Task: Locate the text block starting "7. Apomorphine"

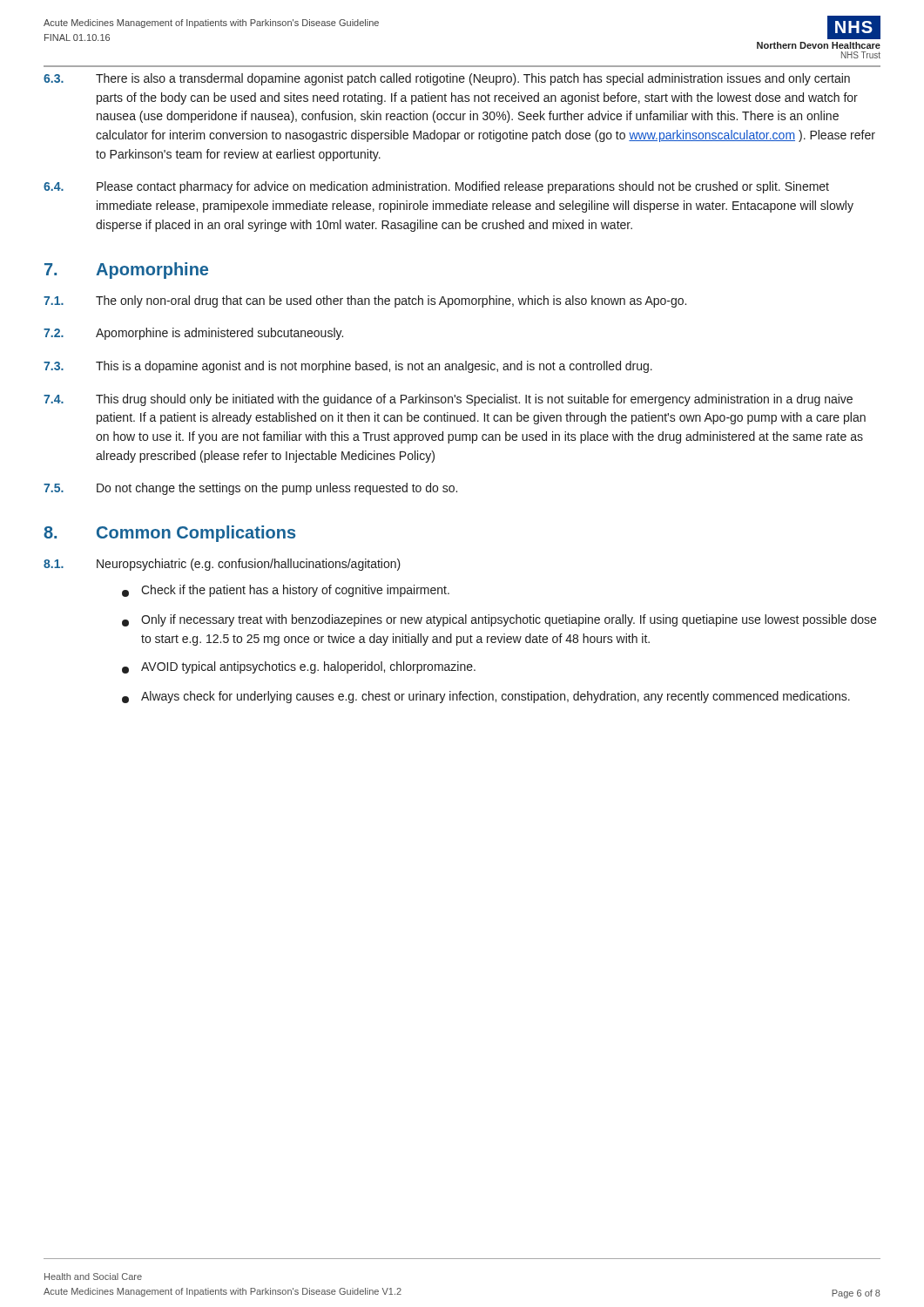Action: (x=126, y=269)
